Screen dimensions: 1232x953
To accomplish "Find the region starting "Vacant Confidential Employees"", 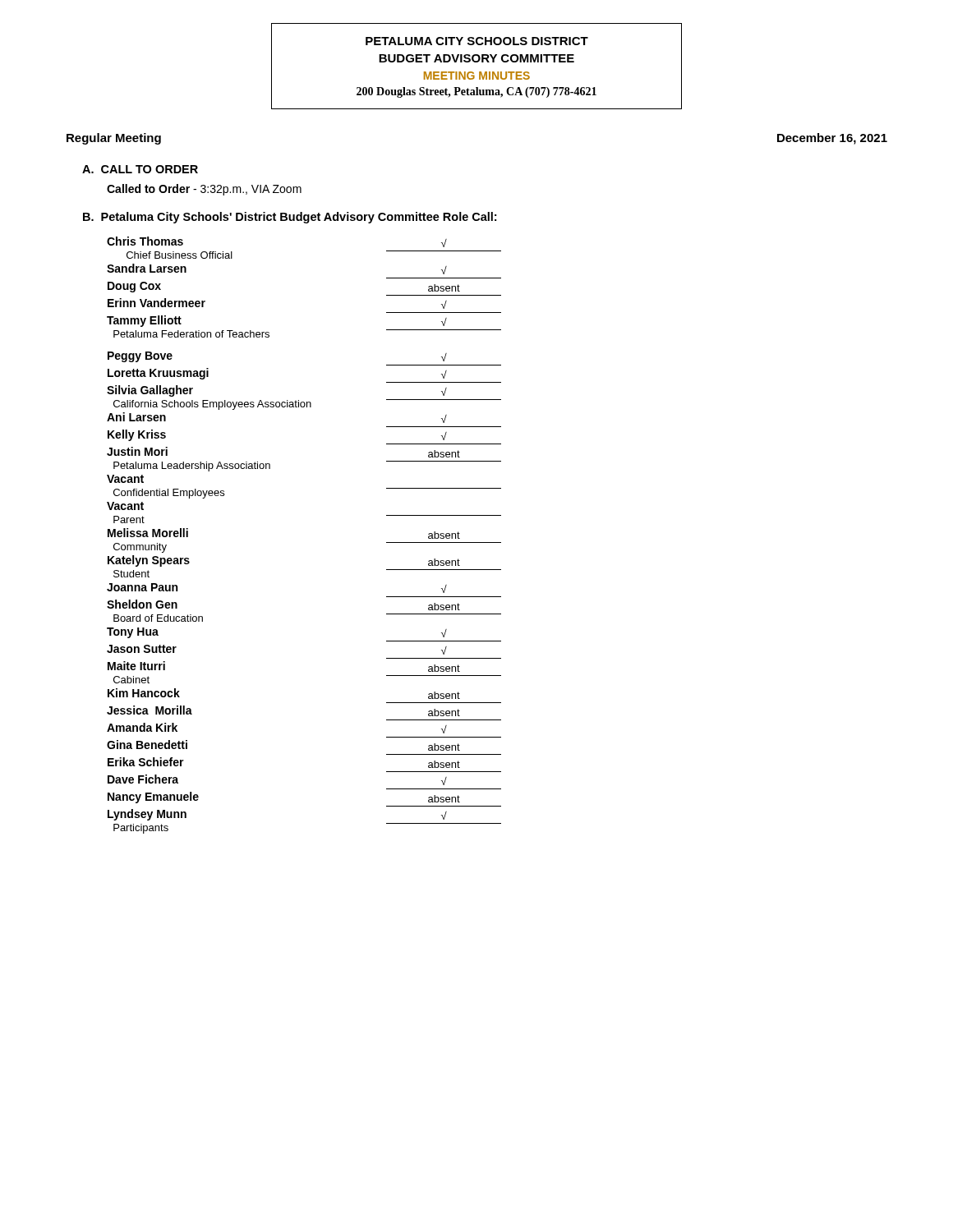I will [x=125, y=479].
